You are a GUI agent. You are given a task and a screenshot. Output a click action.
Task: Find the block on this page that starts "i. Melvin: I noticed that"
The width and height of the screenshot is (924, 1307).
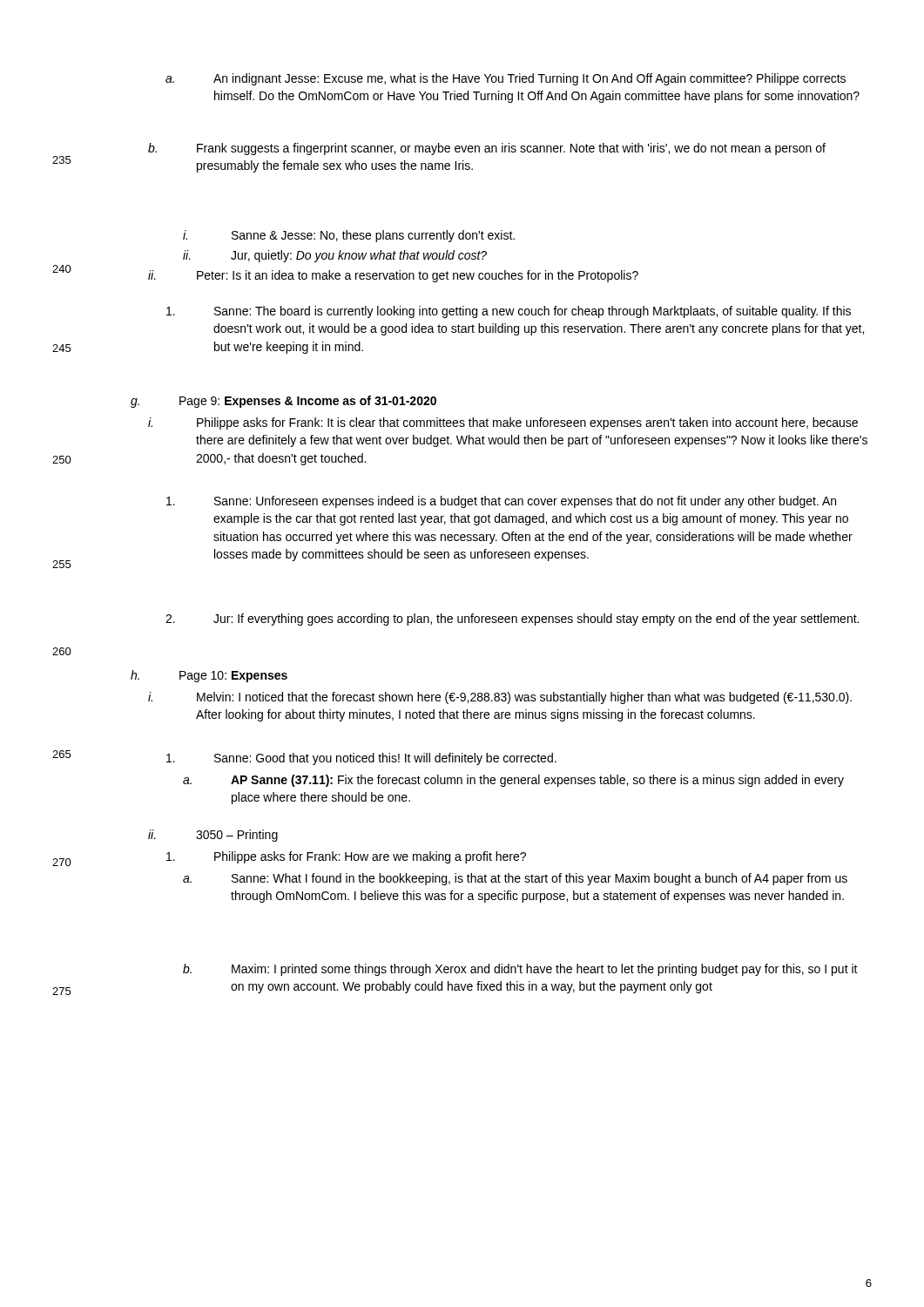479,706
